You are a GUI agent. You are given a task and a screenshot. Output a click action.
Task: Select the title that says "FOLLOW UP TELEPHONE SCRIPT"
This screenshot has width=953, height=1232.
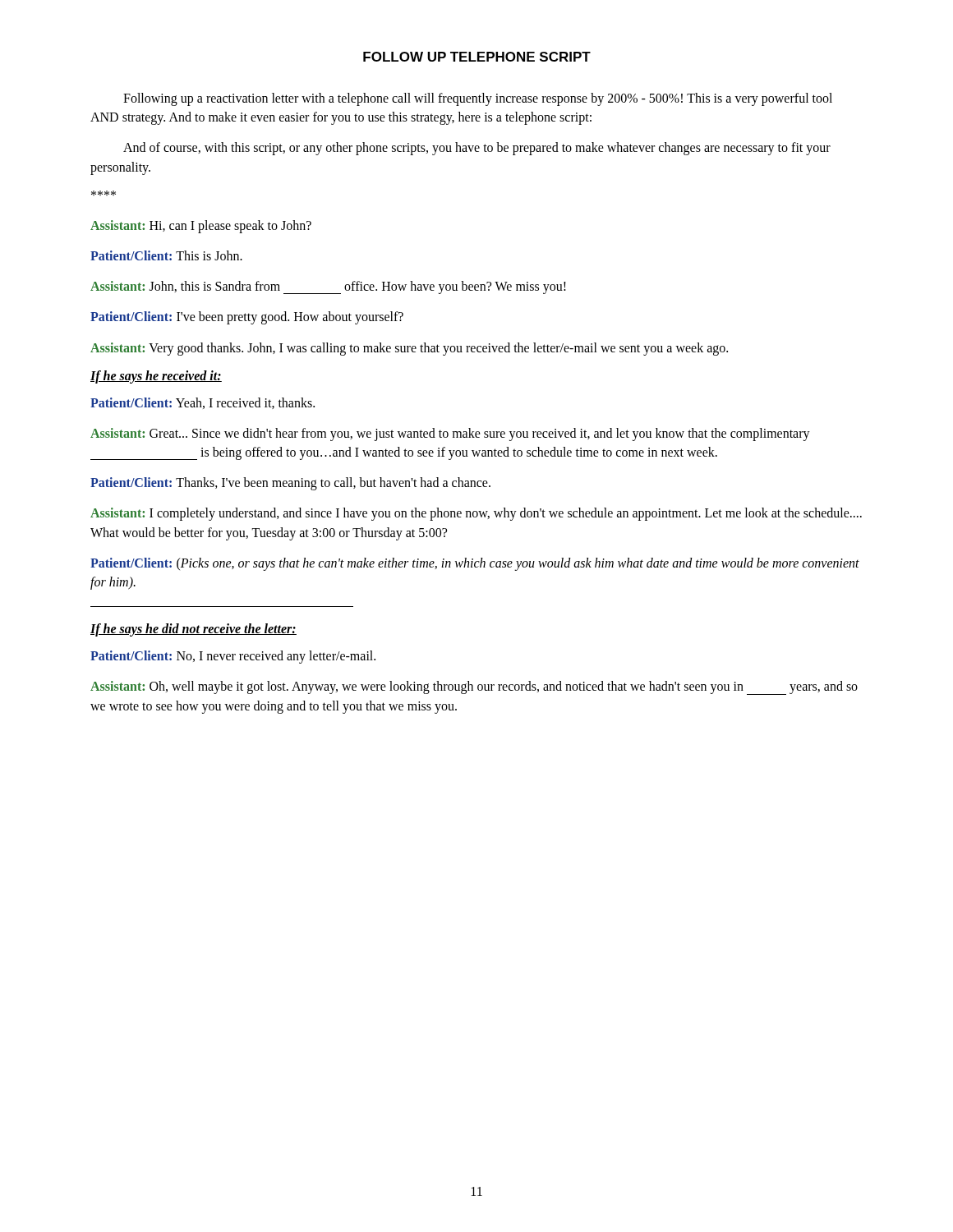(x=476, y=57)
